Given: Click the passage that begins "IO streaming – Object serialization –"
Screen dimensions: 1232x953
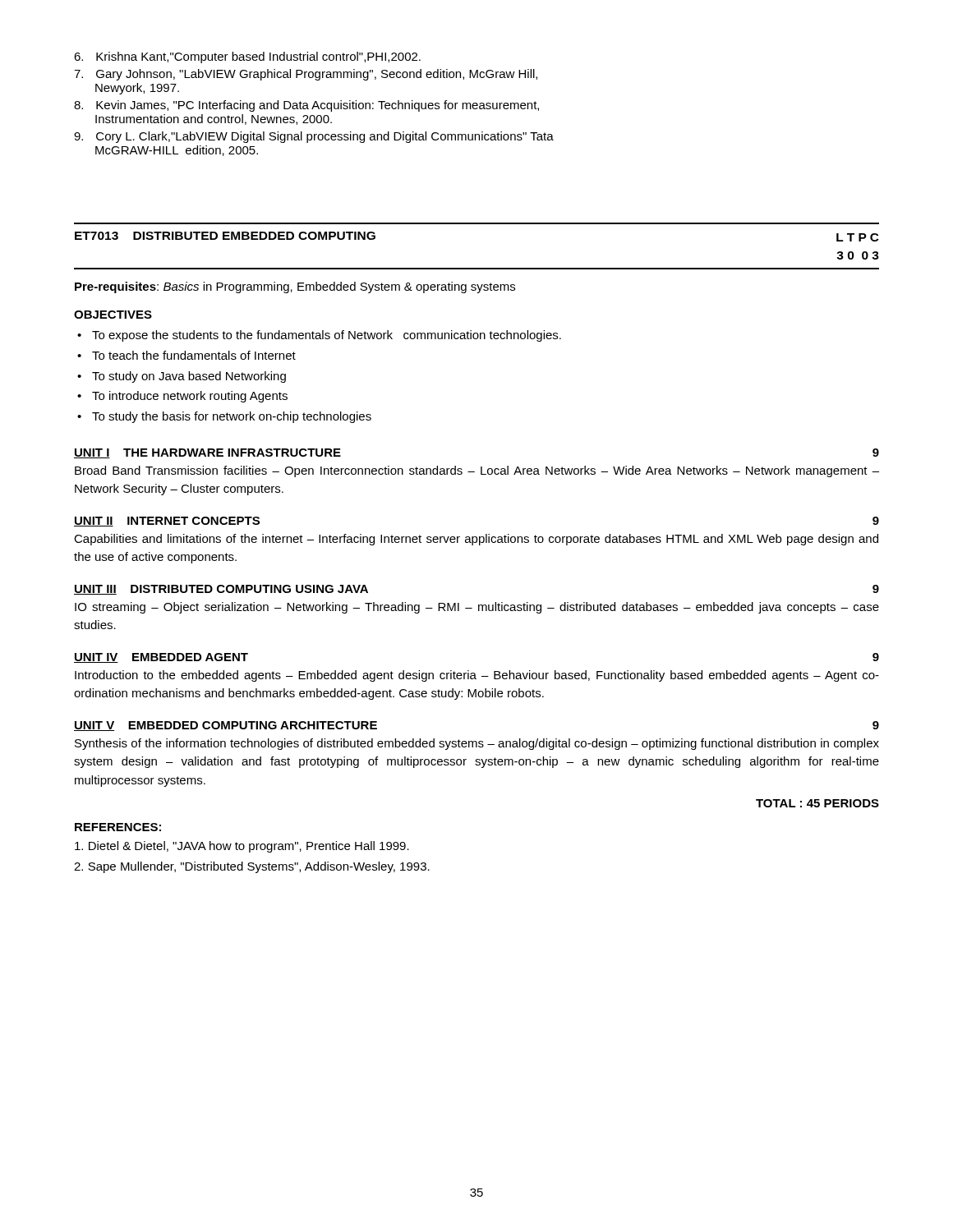Looking at the screenshot, I should (x=476, y=616).
